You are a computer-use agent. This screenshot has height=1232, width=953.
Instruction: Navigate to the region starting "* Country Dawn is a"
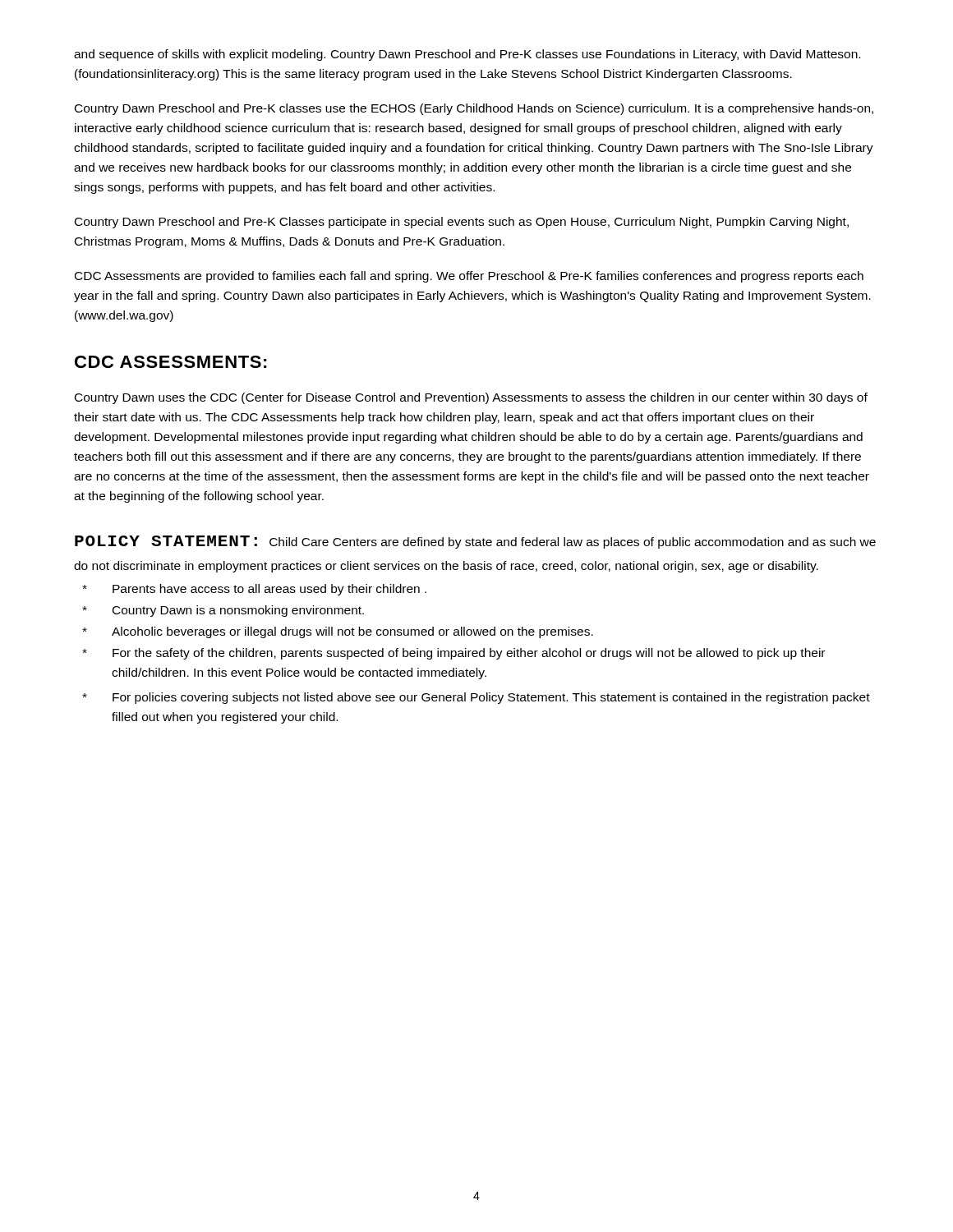point(223,611)
